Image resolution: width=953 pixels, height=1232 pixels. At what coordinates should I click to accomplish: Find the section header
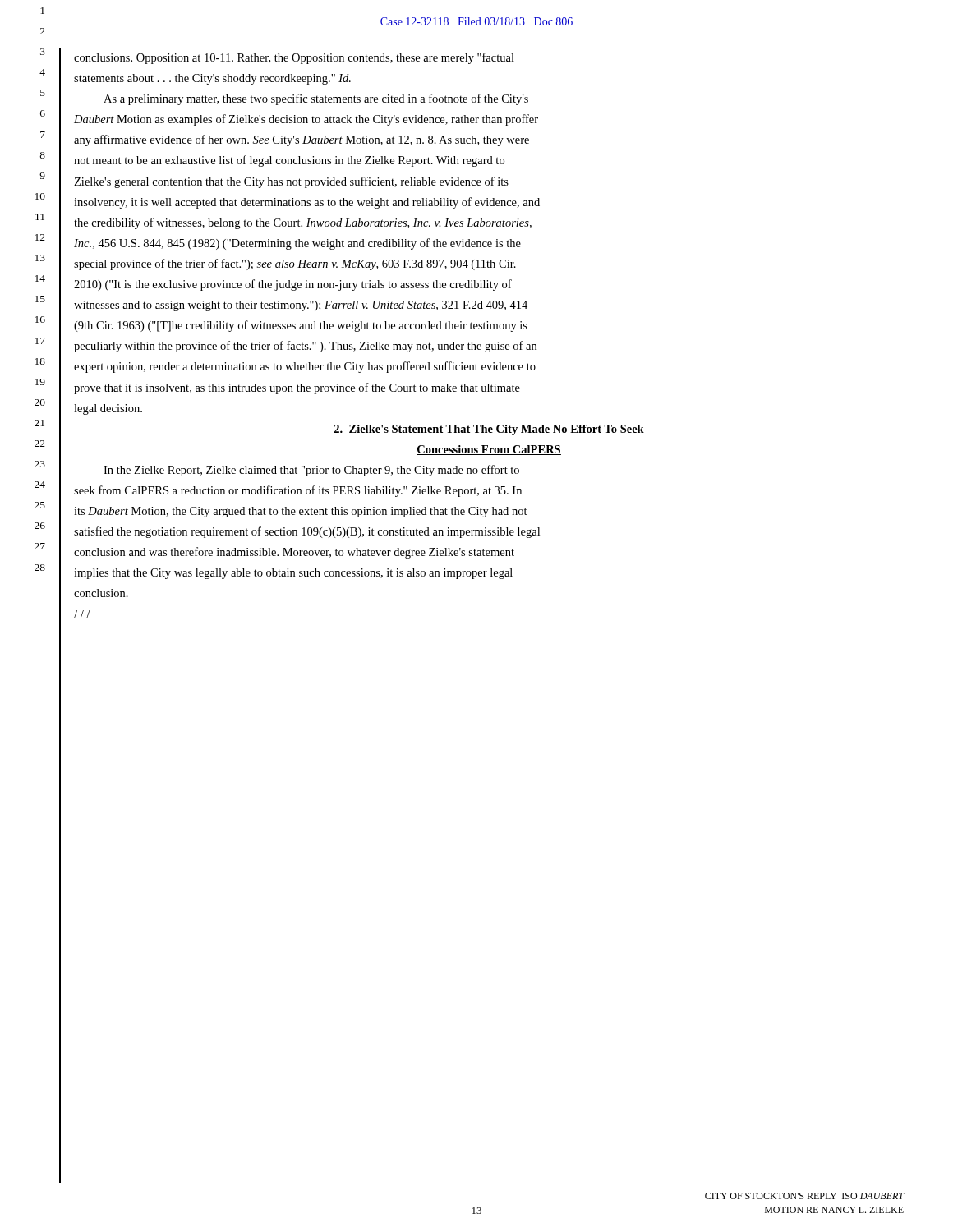pyautogui.click(x=489, y=439)
